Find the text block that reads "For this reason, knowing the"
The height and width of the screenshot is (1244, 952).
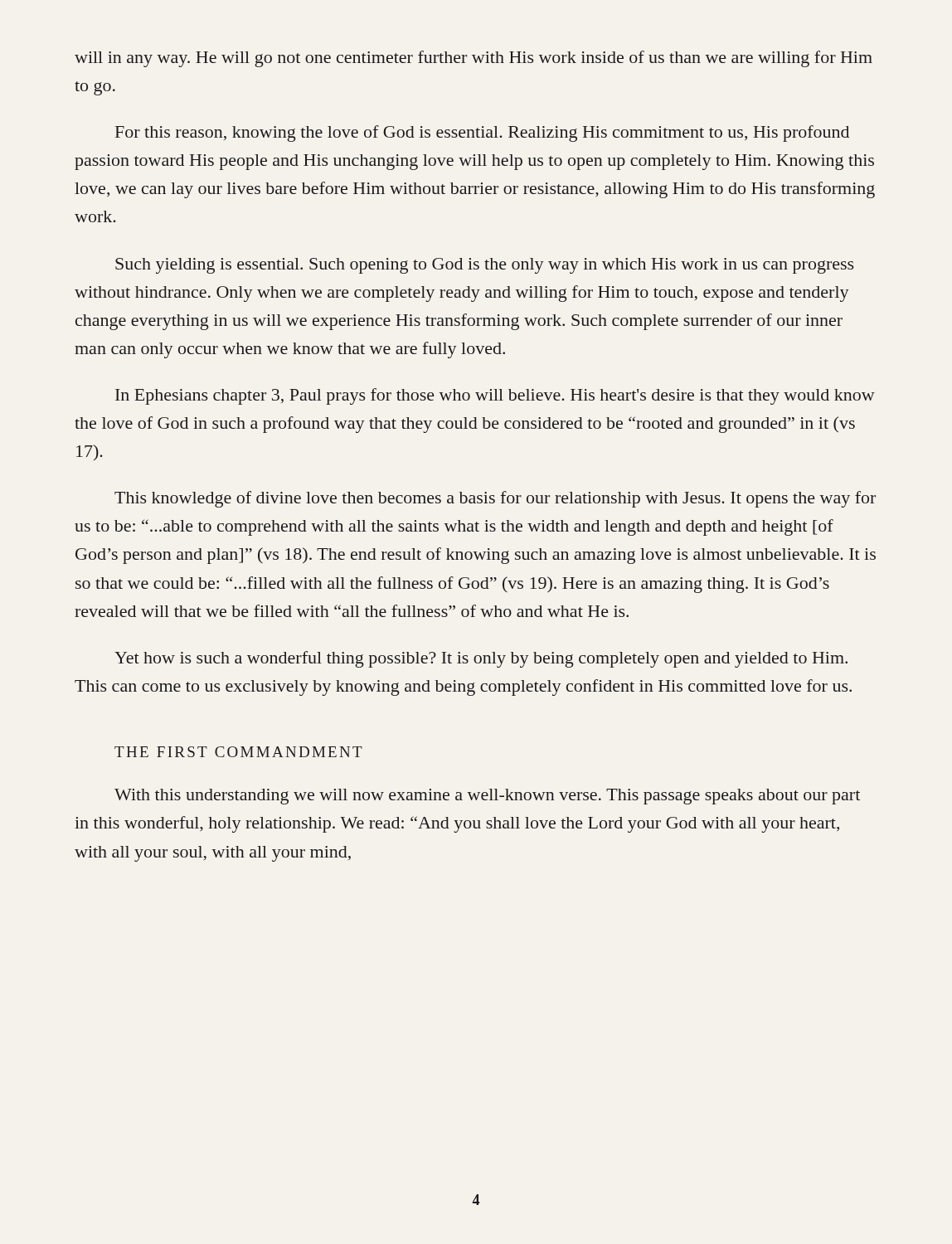pos(476,174)
